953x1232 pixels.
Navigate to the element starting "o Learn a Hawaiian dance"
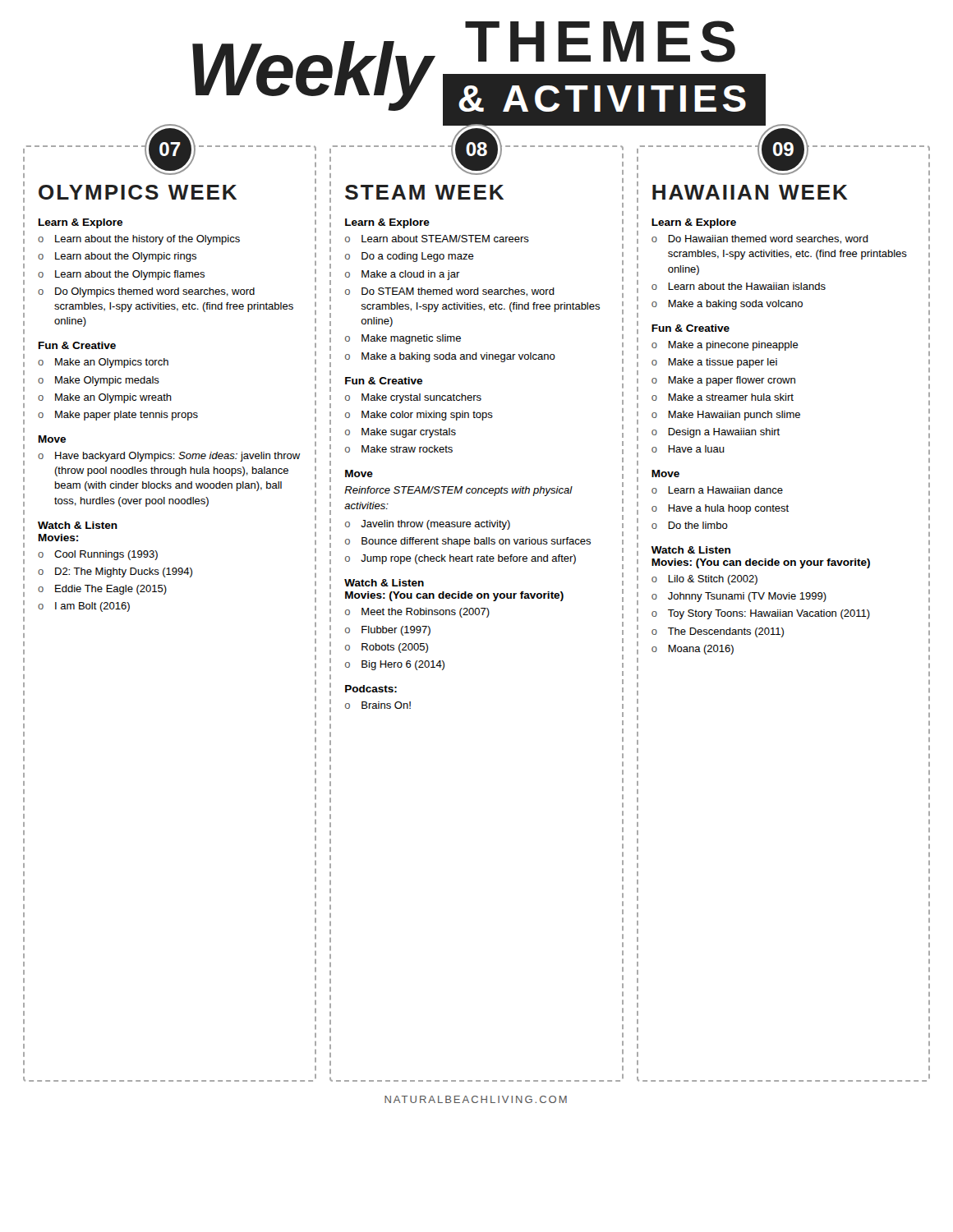(783, 491)
